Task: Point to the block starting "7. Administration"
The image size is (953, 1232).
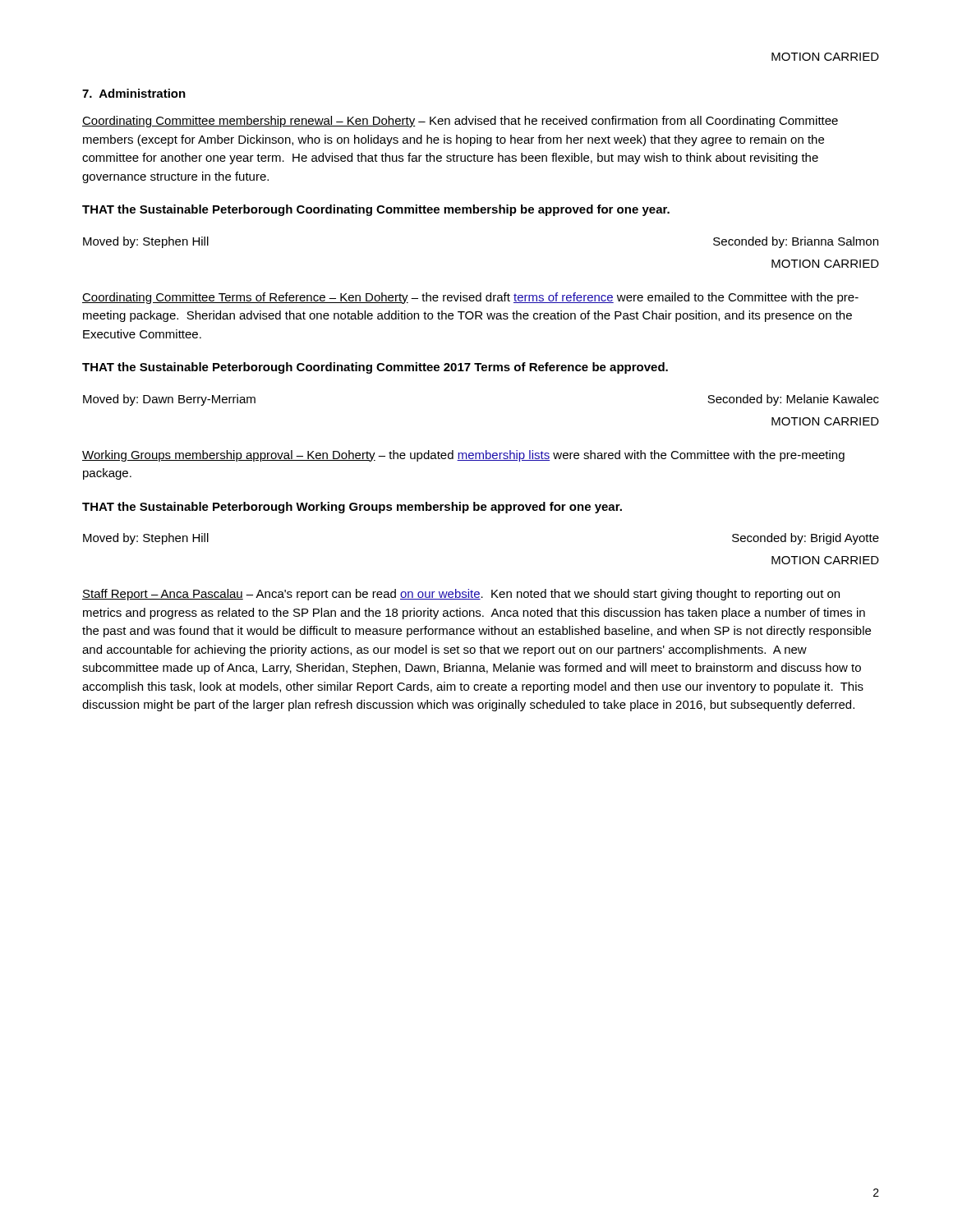Action: [x=134, y=93]
